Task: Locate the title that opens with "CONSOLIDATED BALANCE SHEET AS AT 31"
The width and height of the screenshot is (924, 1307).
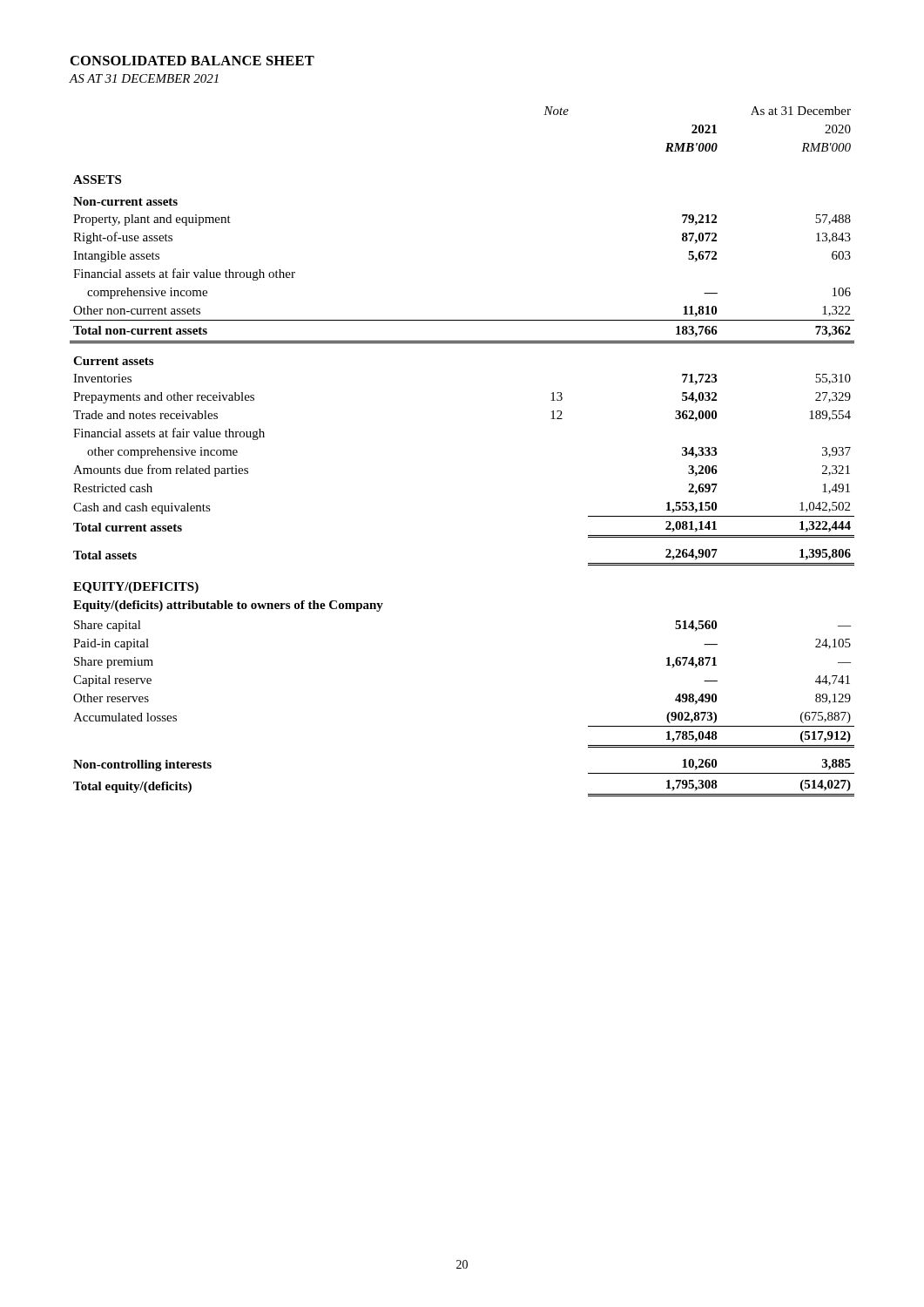Action: click(192, 61)
